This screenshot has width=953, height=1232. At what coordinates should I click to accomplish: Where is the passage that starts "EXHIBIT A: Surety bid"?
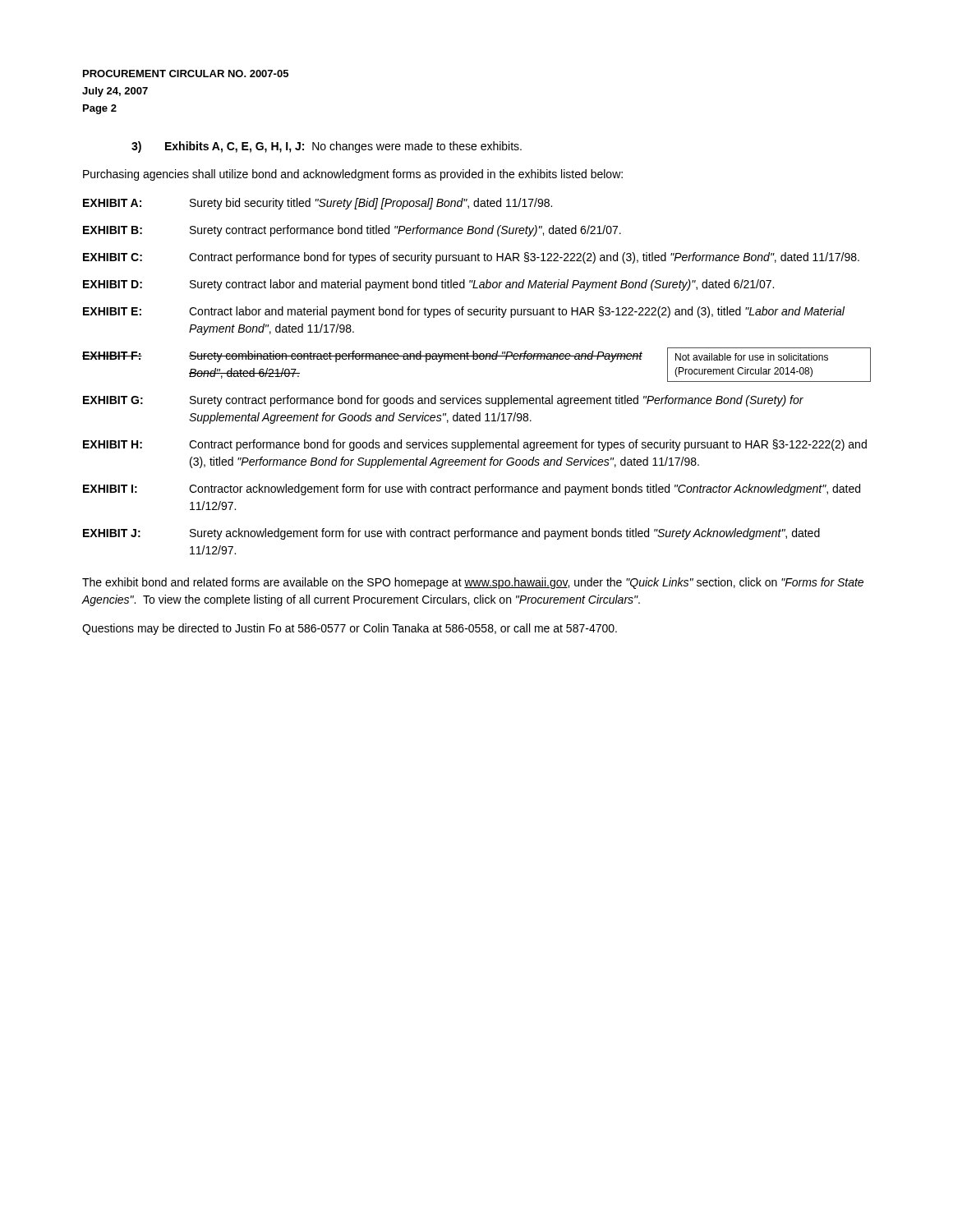click(x=476, y=204)
